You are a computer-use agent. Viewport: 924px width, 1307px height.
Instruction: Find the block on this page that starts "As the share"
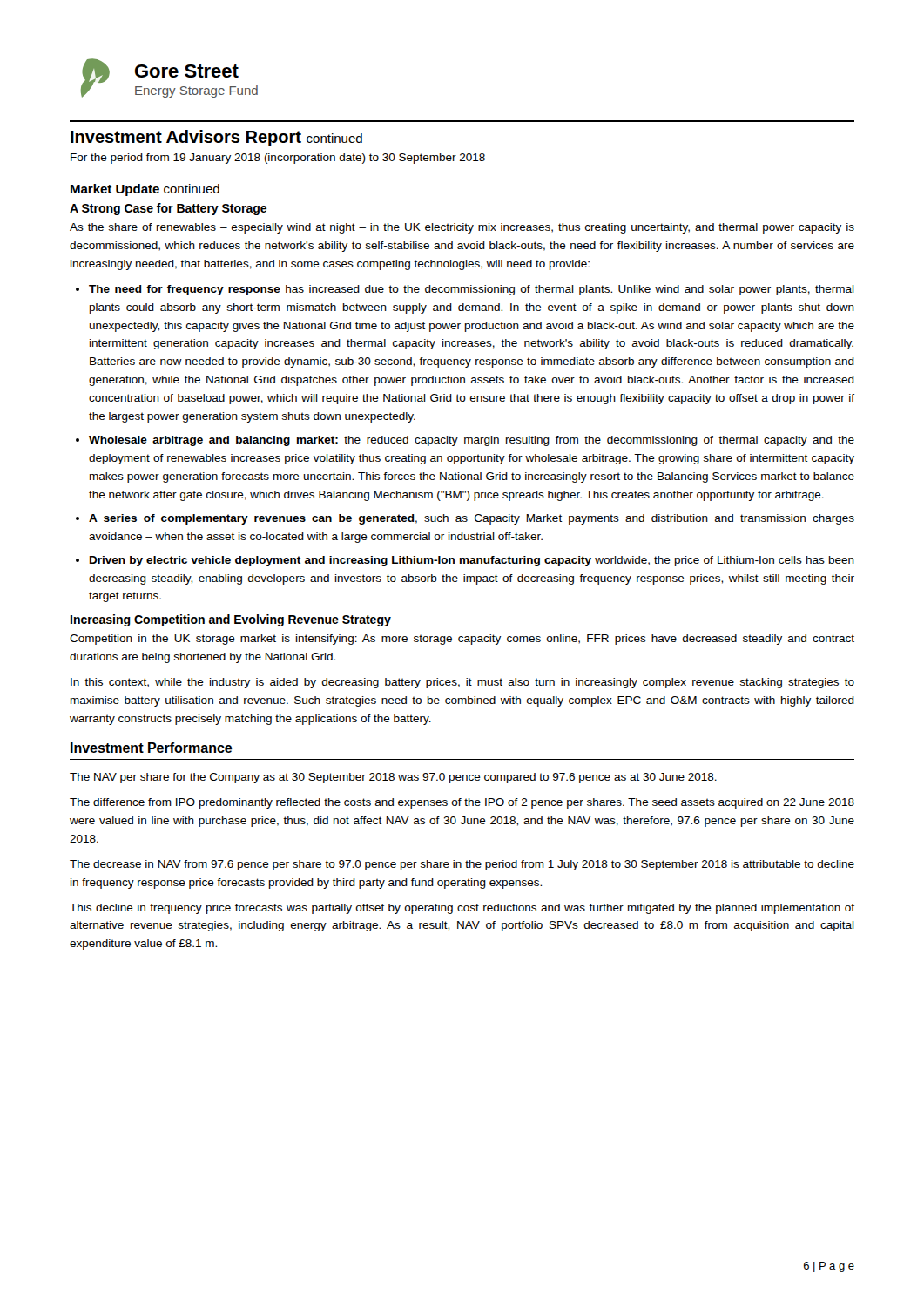(x=462, y=245)
